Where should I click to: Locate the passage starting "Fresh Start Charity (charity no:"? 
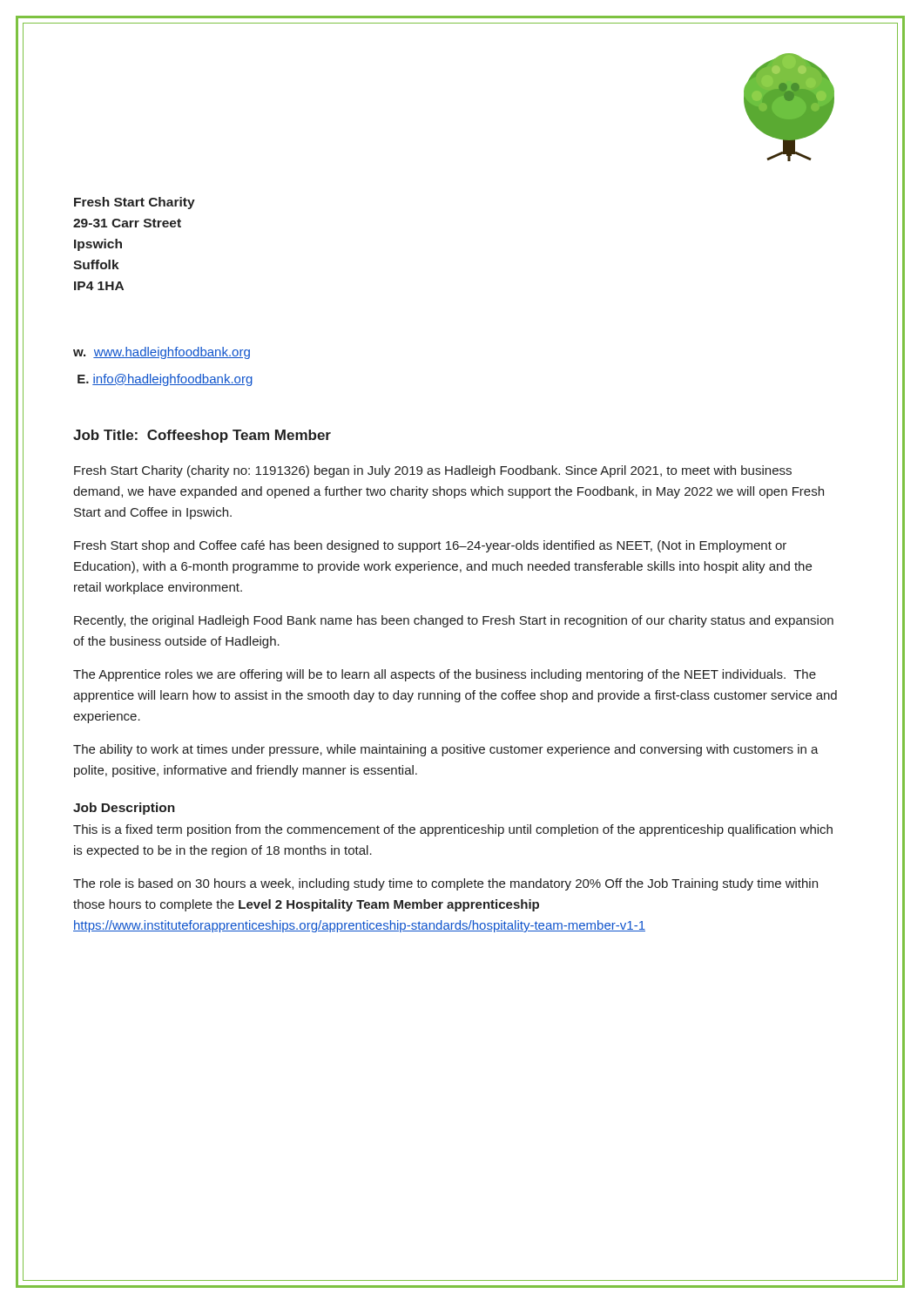456,491
